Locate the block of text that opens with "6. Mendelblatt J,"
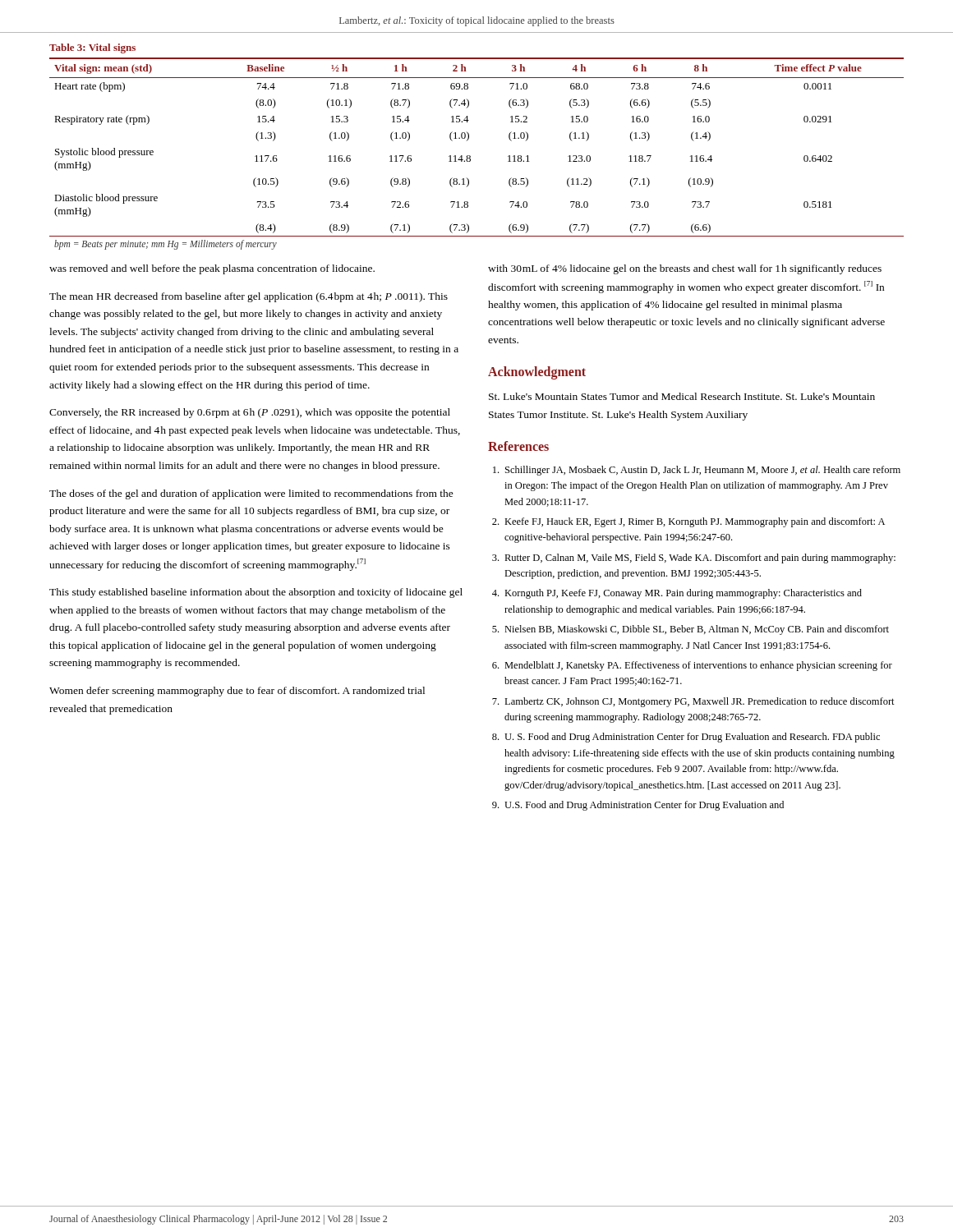953x1232 pixels. [696, 674]
